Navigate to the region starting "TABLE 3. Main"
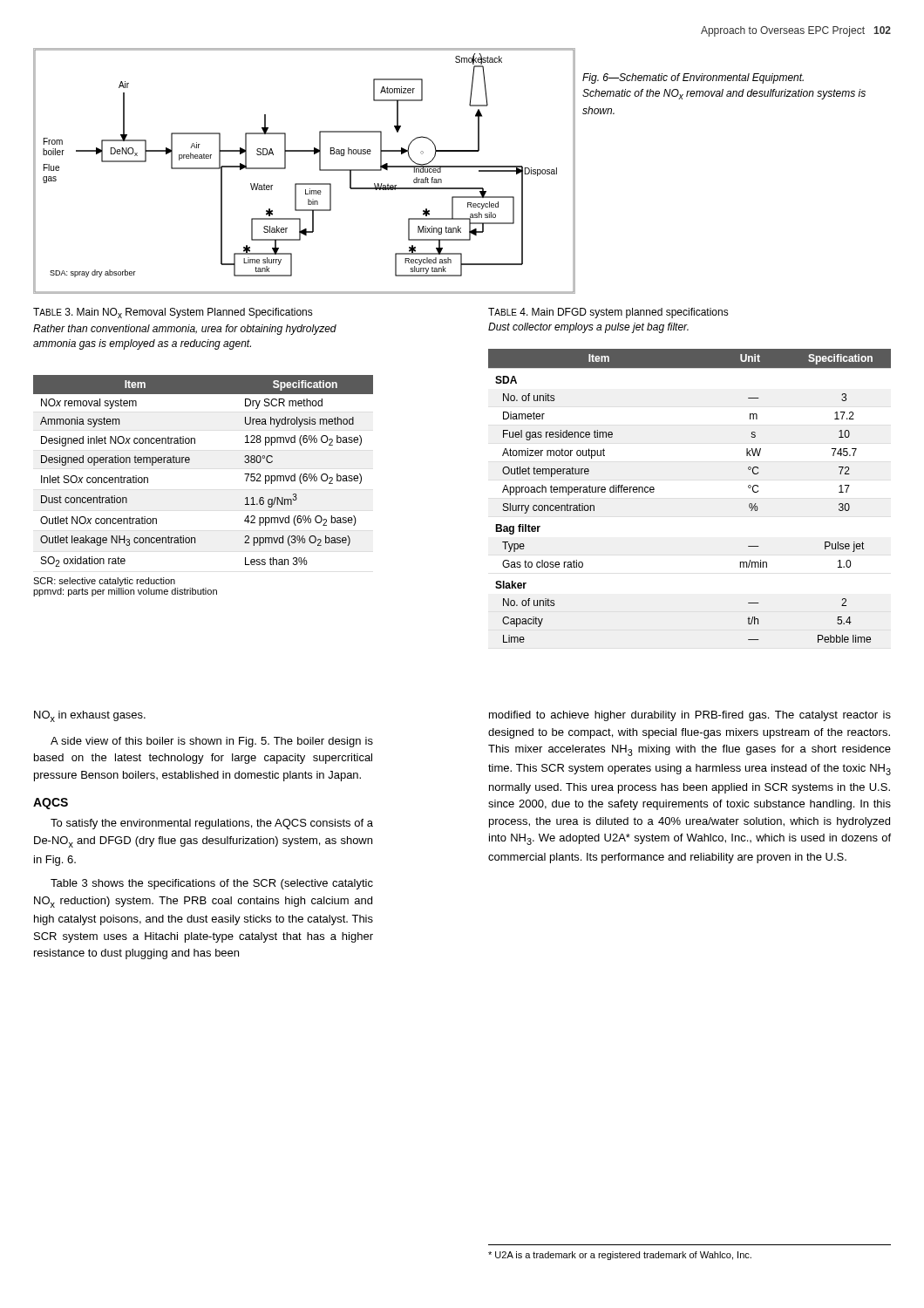Viewport: 924px width, 1308px height. point(185,328)
